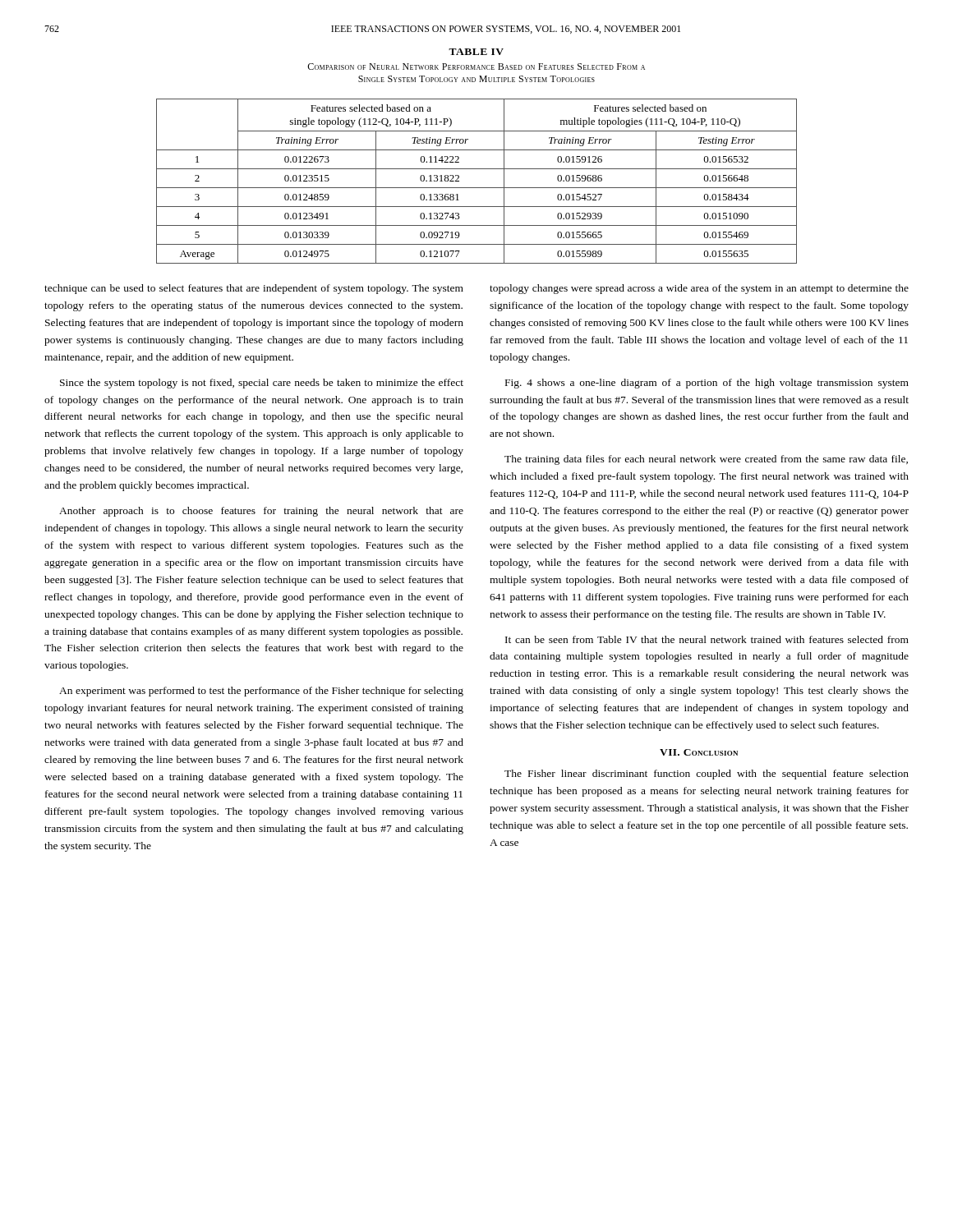The width and height of the screenshot is (953, 1232).
Task: Click the passage that begins "Fig. 4 shows a"
Action: [x=699, y=408]
